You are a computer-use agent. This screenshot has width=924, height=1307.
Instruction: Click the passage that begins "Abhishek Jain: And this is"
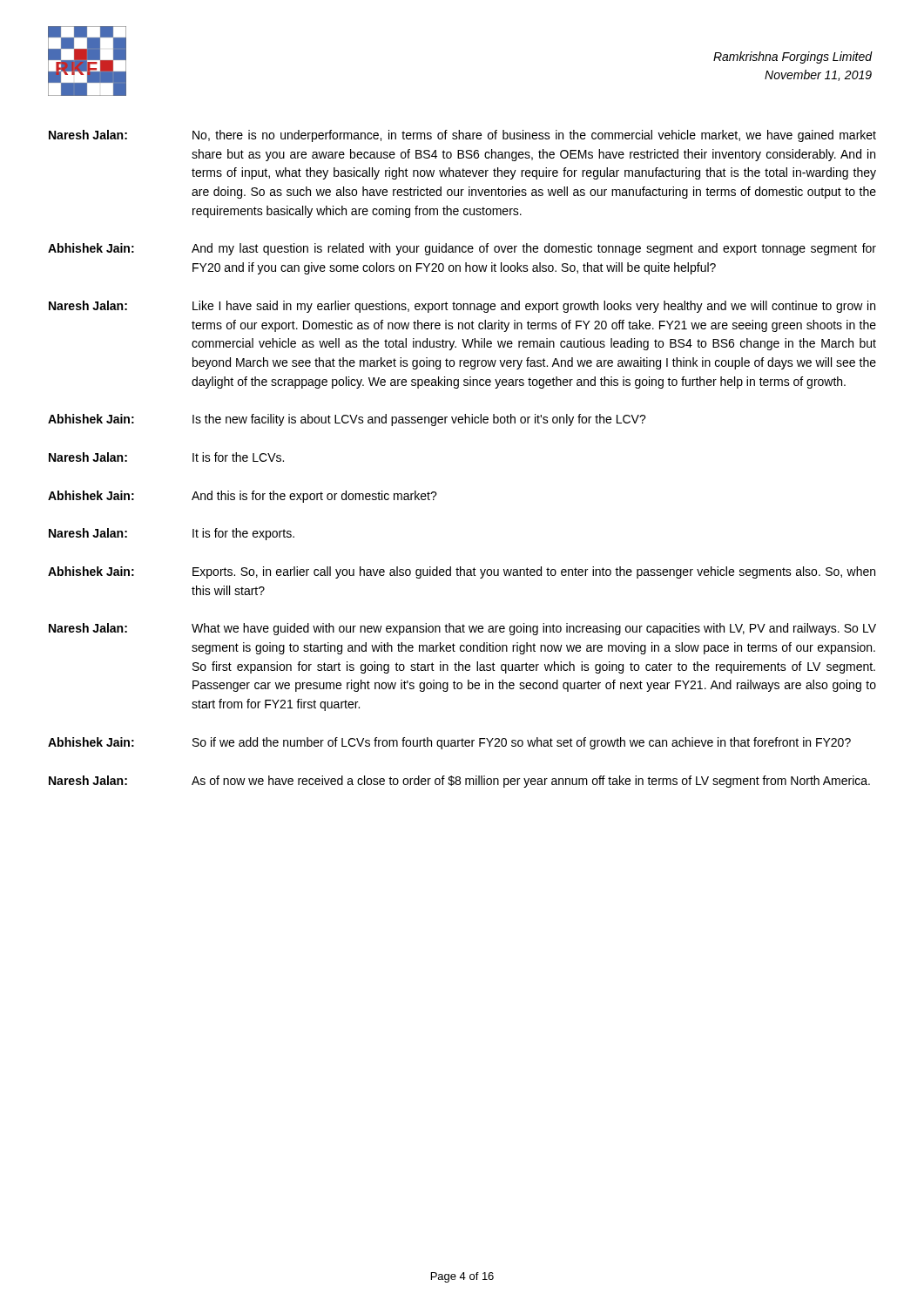coord(243,497)
